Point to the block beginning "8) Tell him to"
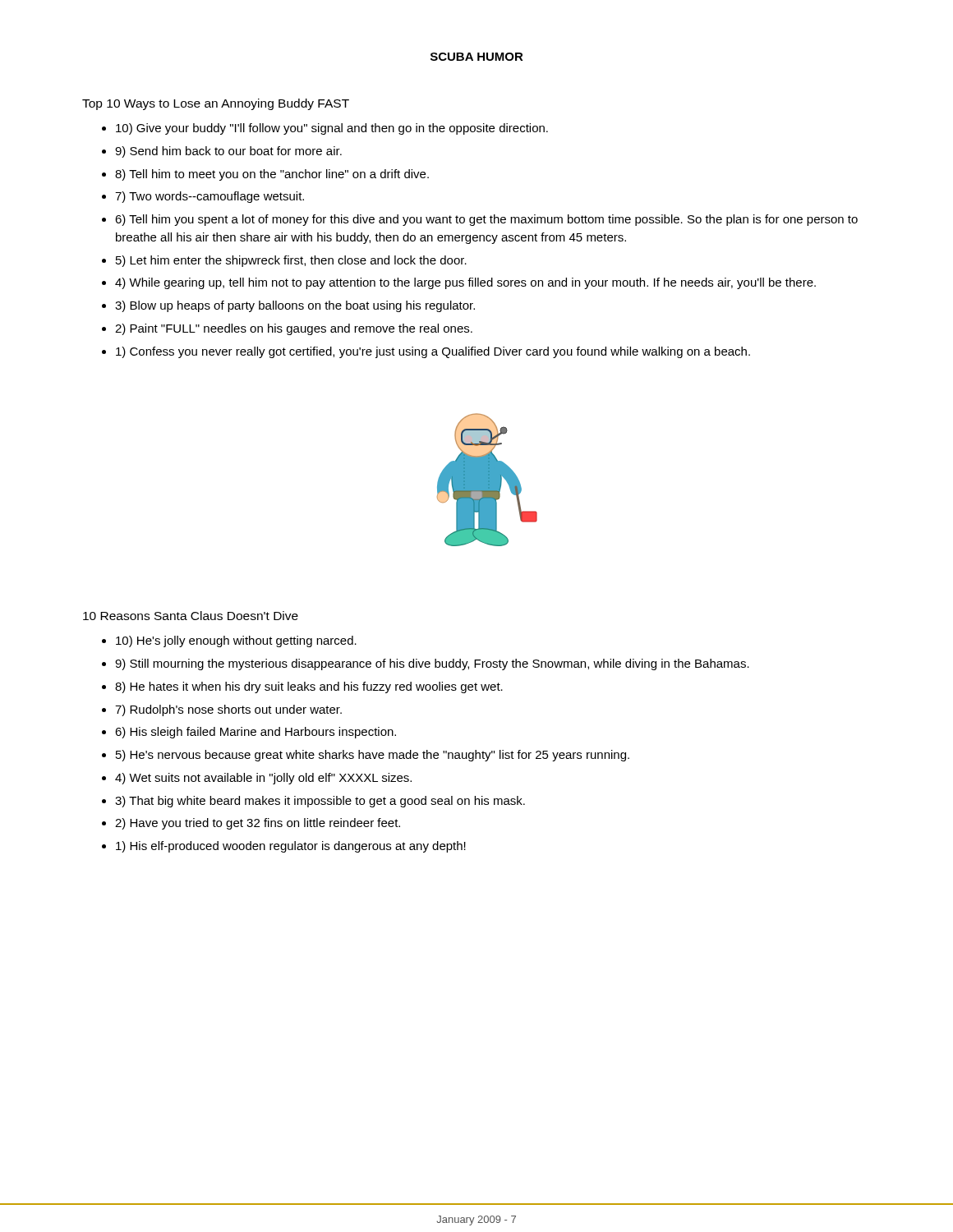 (x=272, y=175)
